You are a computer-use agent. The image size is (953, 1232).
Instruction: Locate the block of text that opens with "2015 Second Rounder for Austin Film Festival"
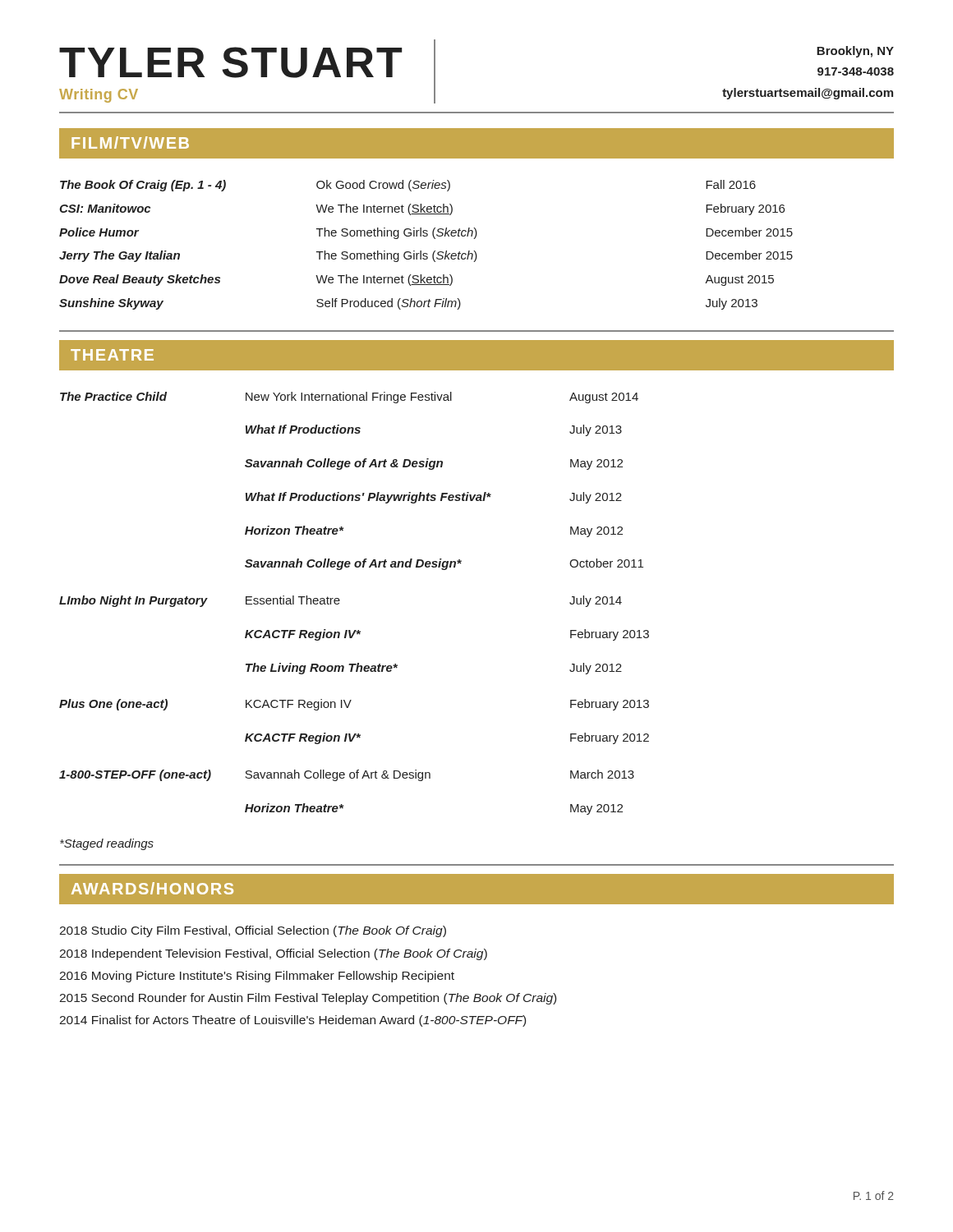(308, 997)
